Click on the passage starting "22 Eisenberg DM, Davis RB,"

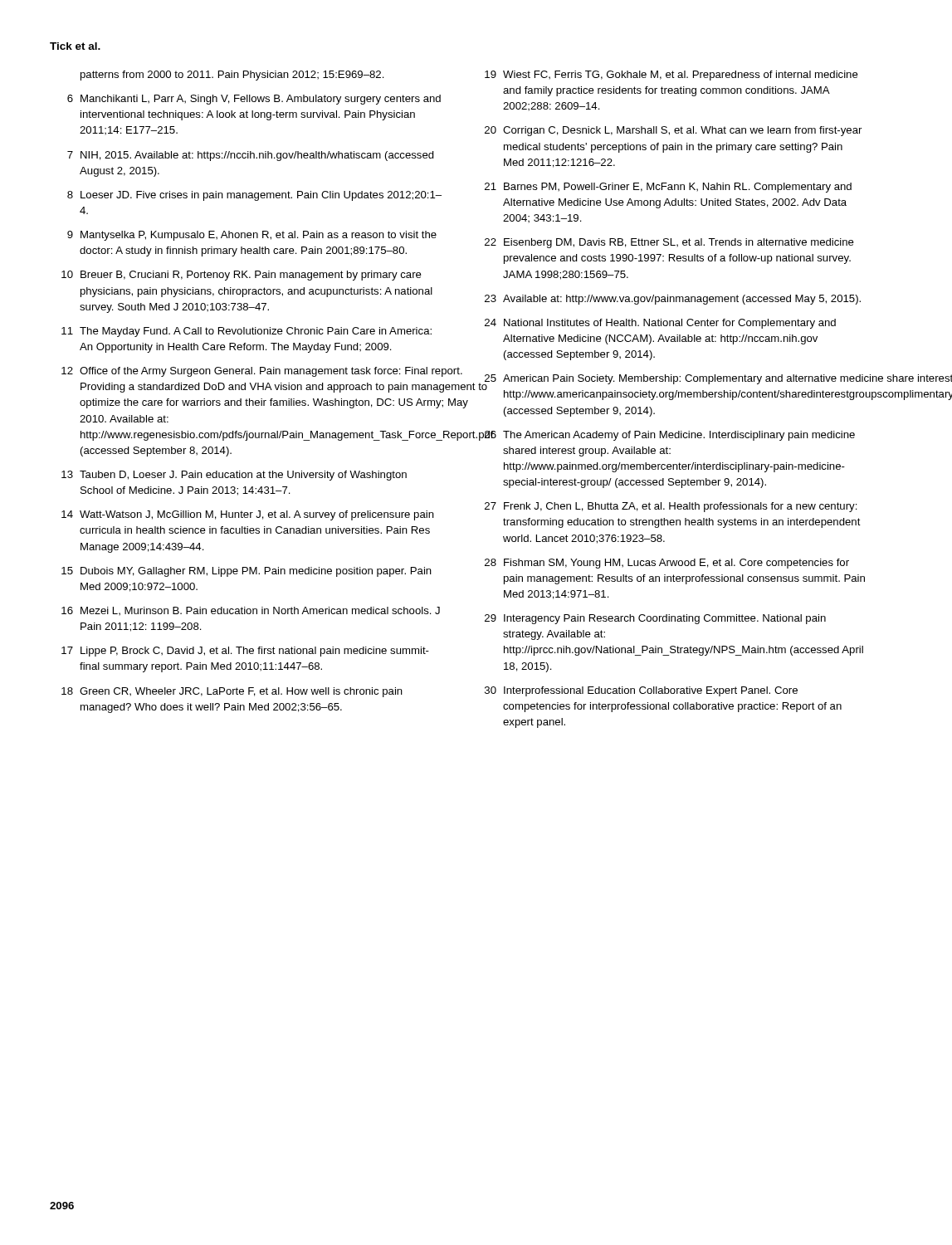[670, 258]
